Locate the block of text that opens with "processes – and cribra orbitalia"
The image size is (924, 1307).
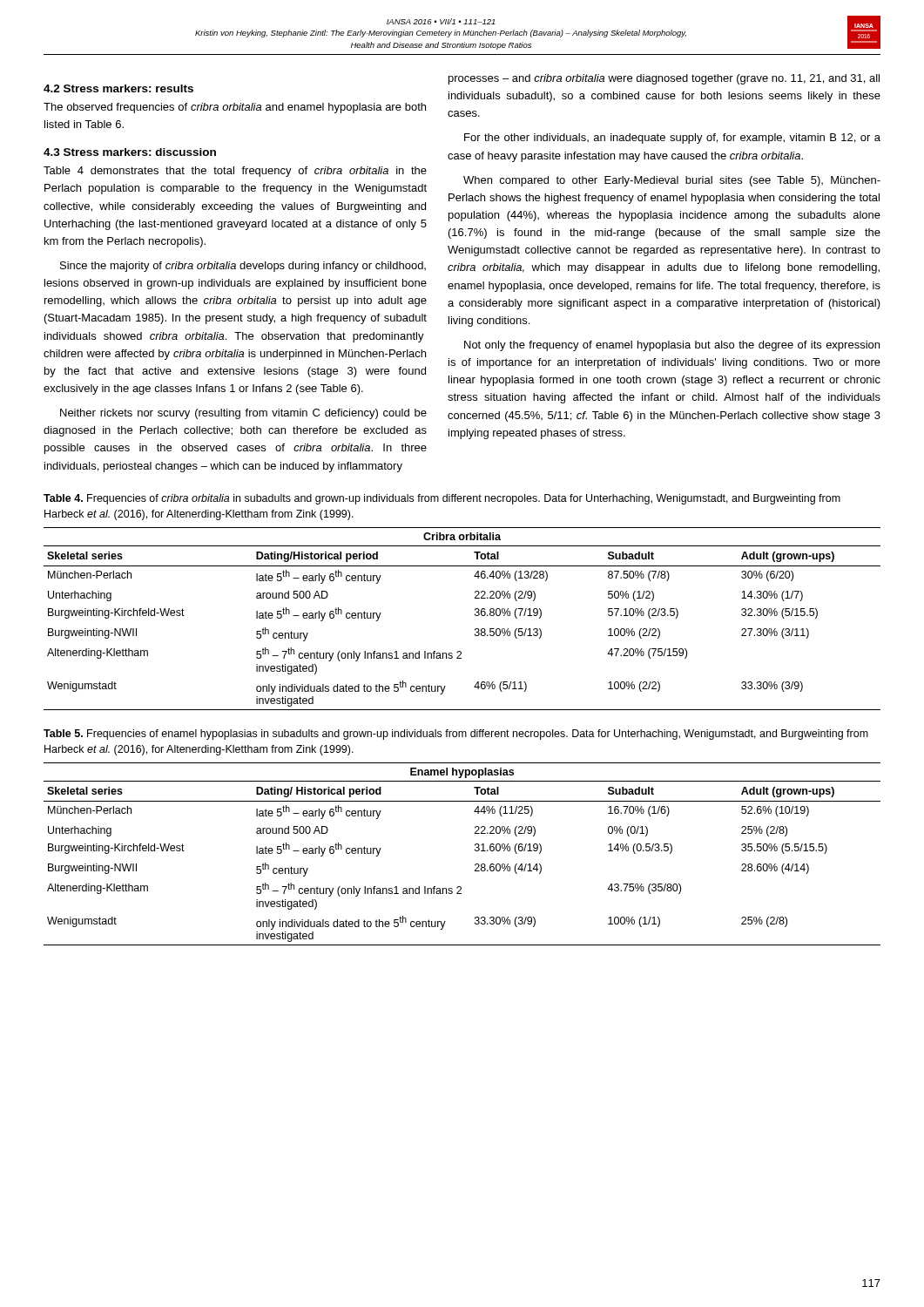pos(664,256)
